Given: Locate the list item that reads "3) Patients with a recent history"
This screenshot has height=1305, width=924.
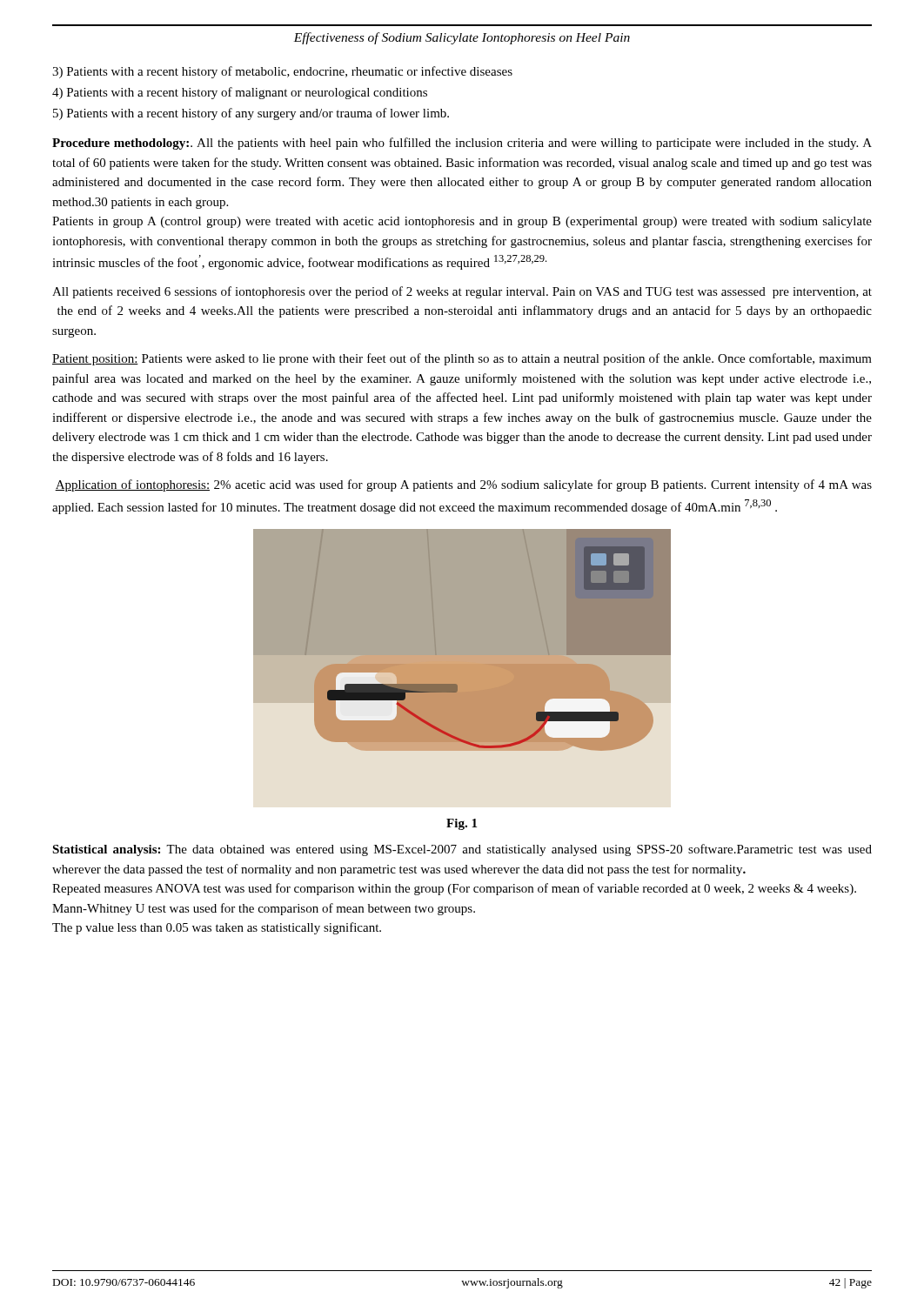Looking at the screenshot, I should pos(282,71).
